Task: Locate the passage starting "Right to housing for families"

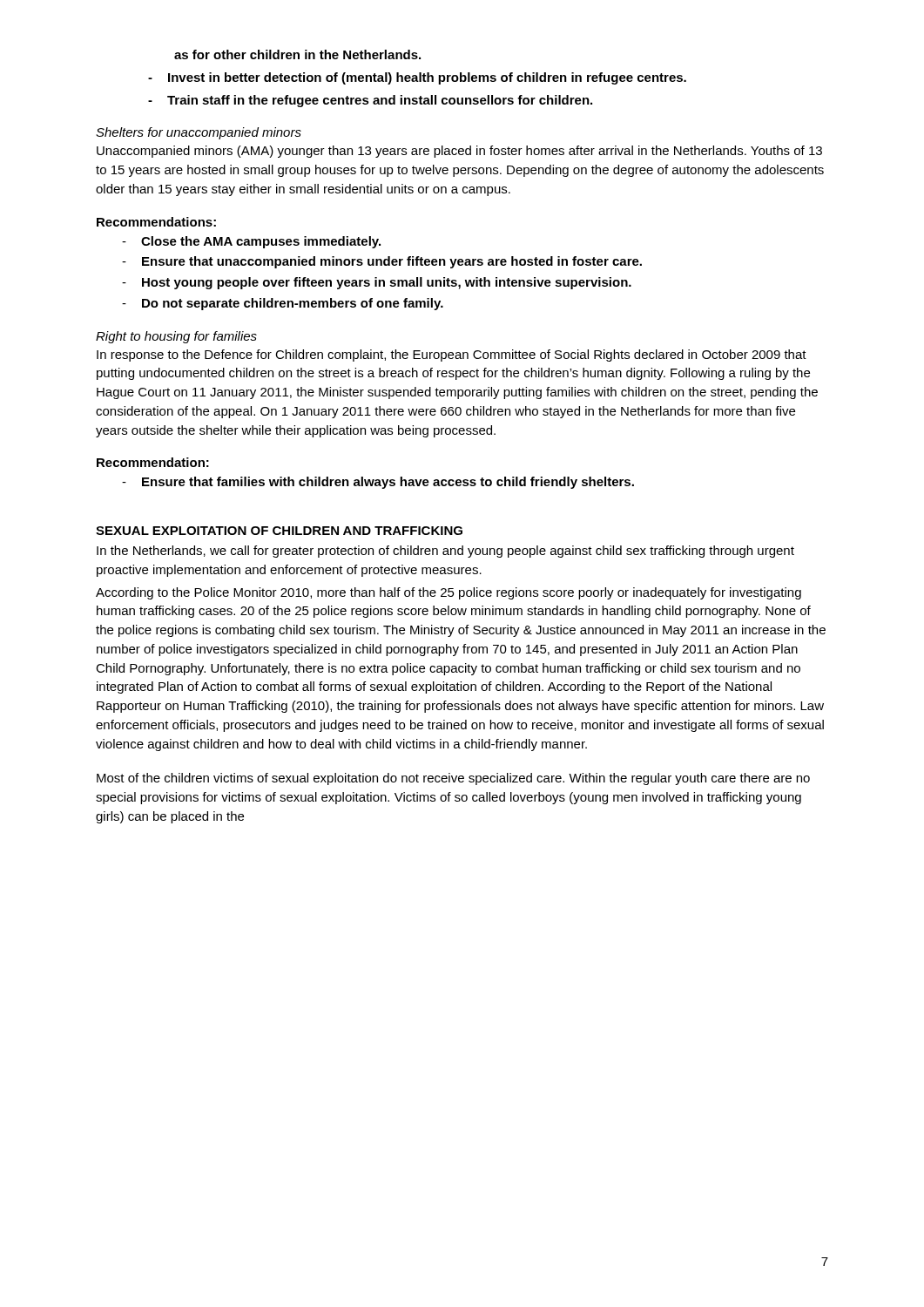Action: (176, 335)
